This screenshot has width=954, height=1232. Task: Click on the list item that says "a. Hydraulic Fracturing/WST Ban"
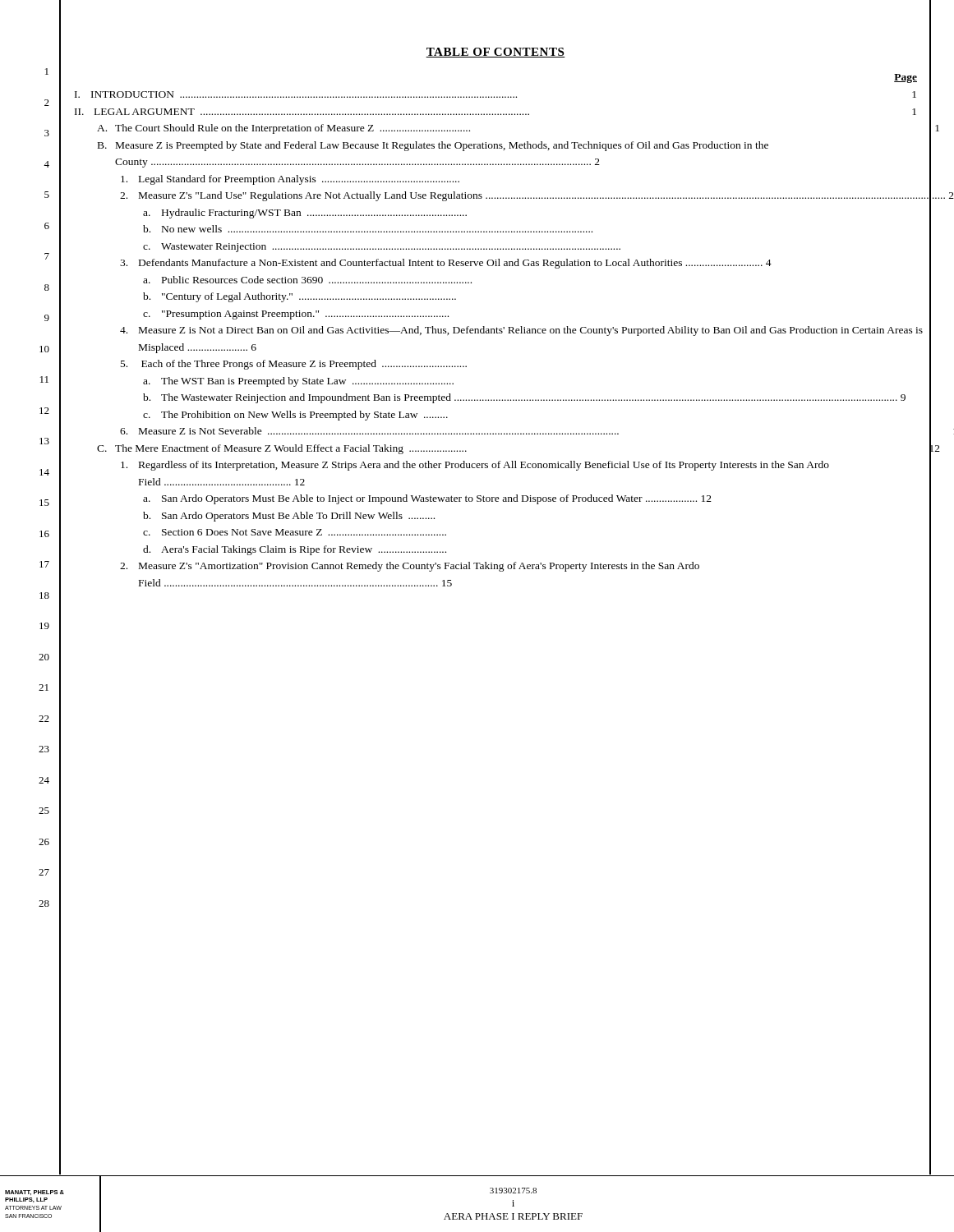point(259,212)
